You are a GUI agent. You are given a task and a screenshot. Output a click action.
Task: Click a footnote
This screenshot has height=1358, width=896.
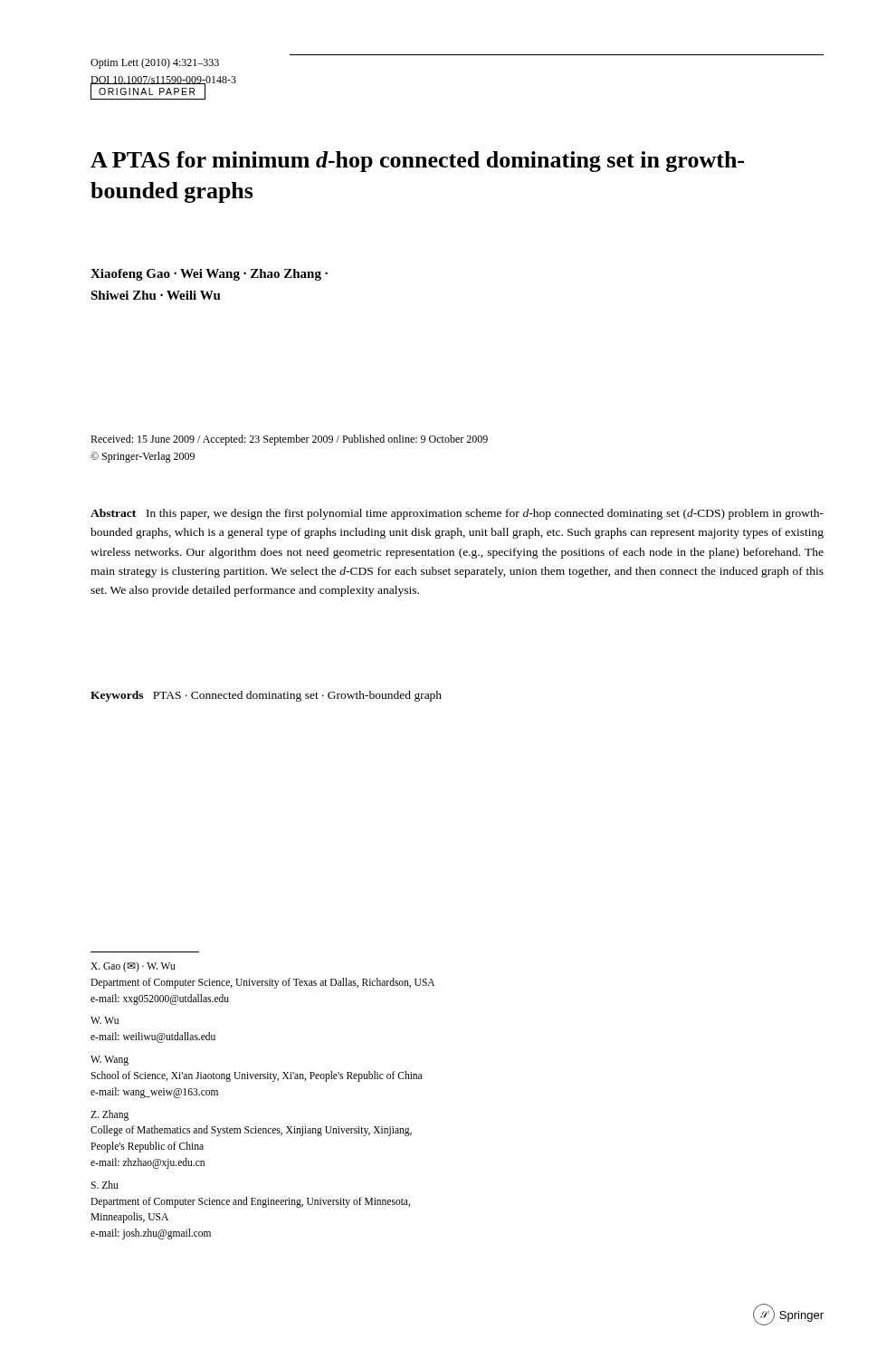click(x=457, y=1097)
